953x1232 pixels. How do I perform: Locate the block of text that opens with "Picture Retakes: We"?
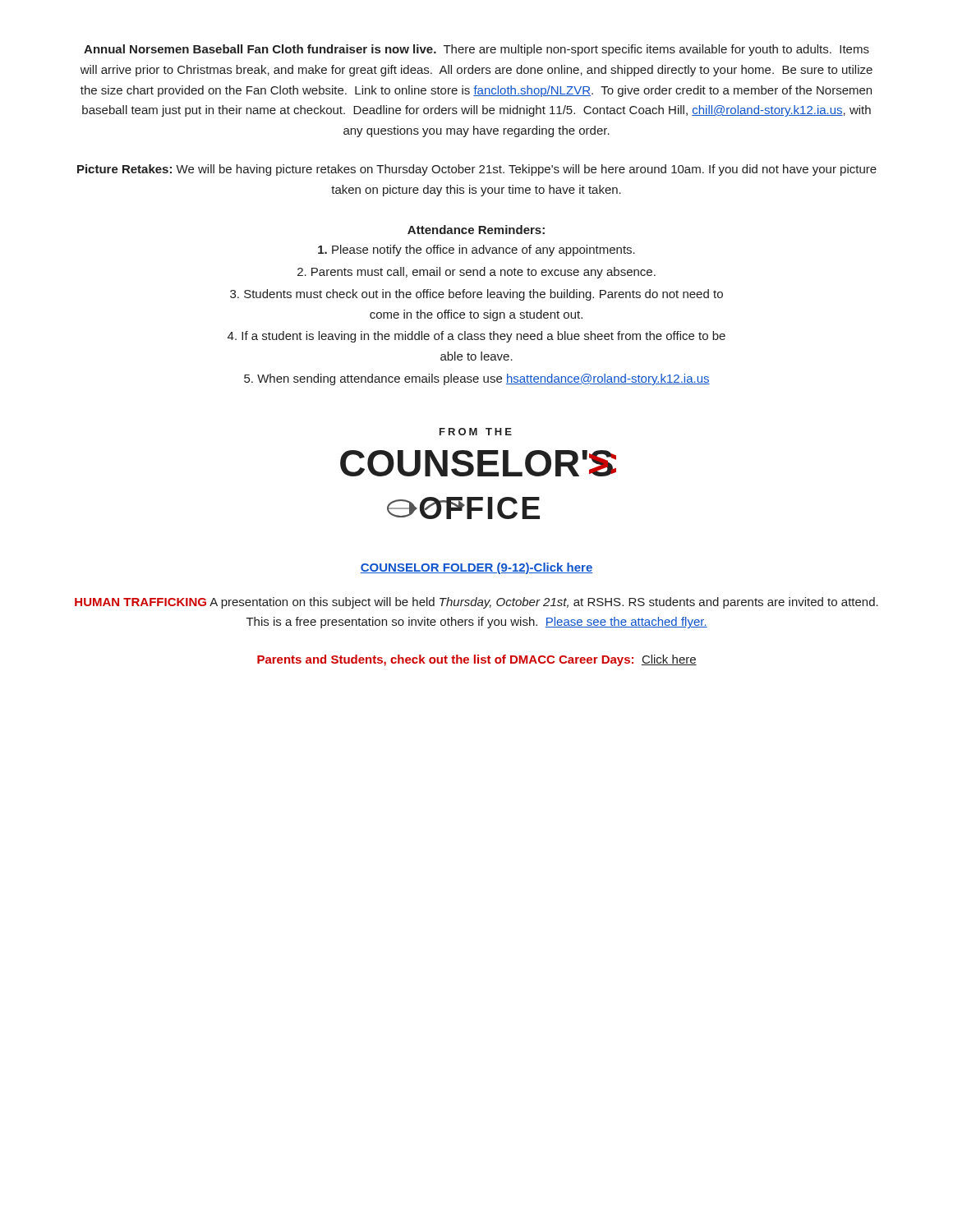tap(476, 179)
